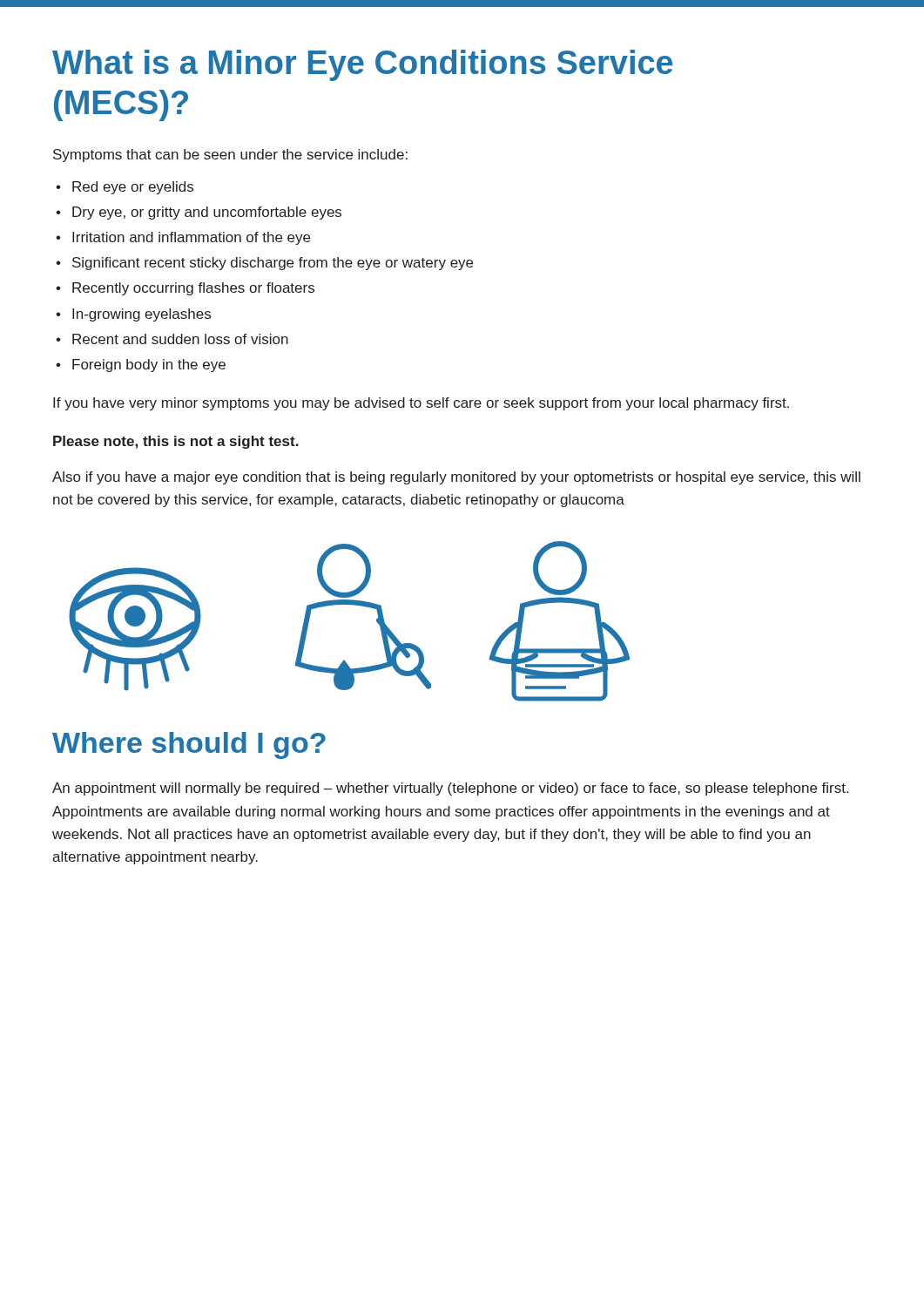The width and height of the screenshot is (924, 1307).
Task: Click on the element starting "If you have very"
Action: 421,403
